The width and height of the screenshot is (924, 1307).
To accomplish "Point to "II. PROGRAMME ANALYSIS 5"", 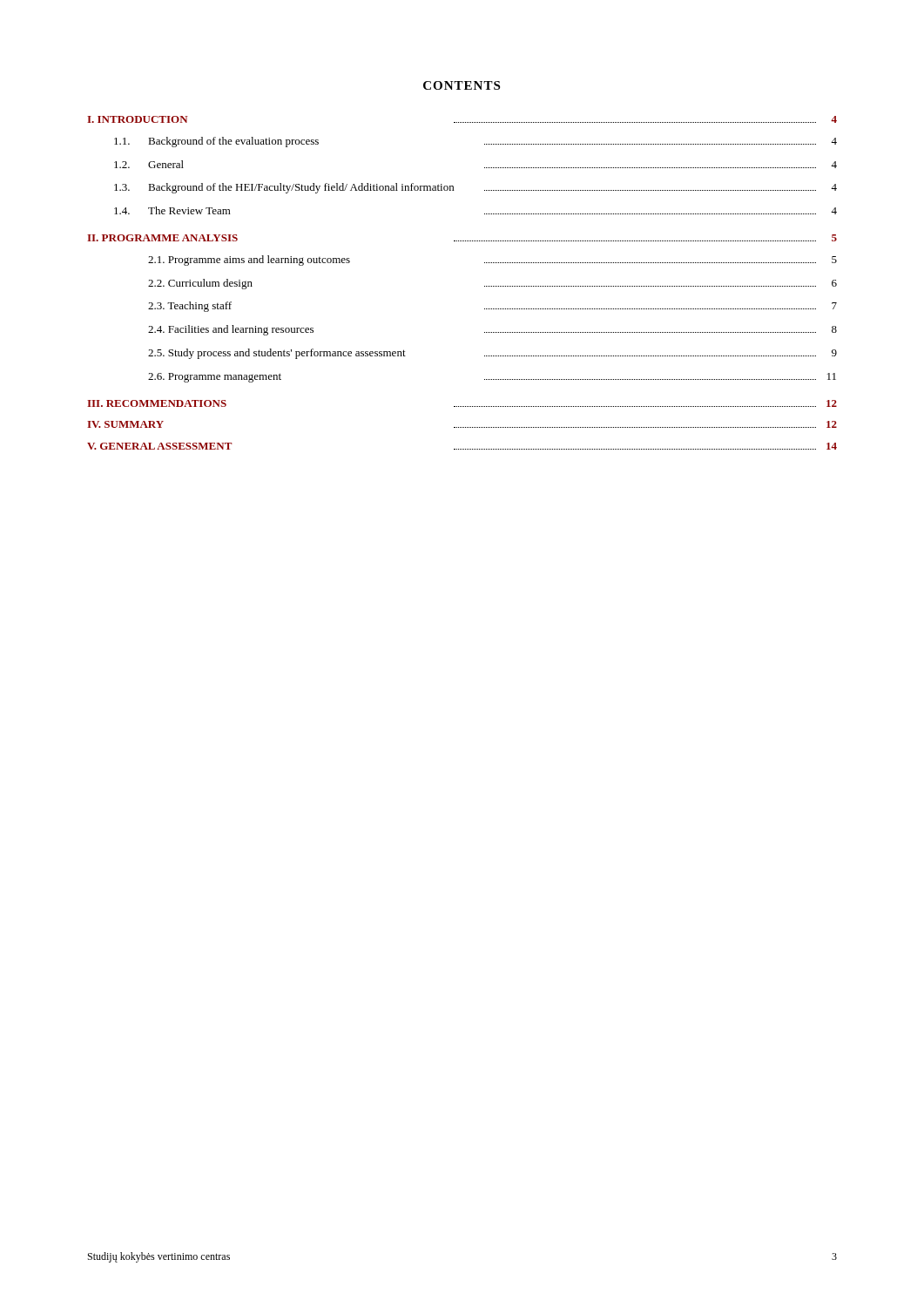I will tap(462, 238).
